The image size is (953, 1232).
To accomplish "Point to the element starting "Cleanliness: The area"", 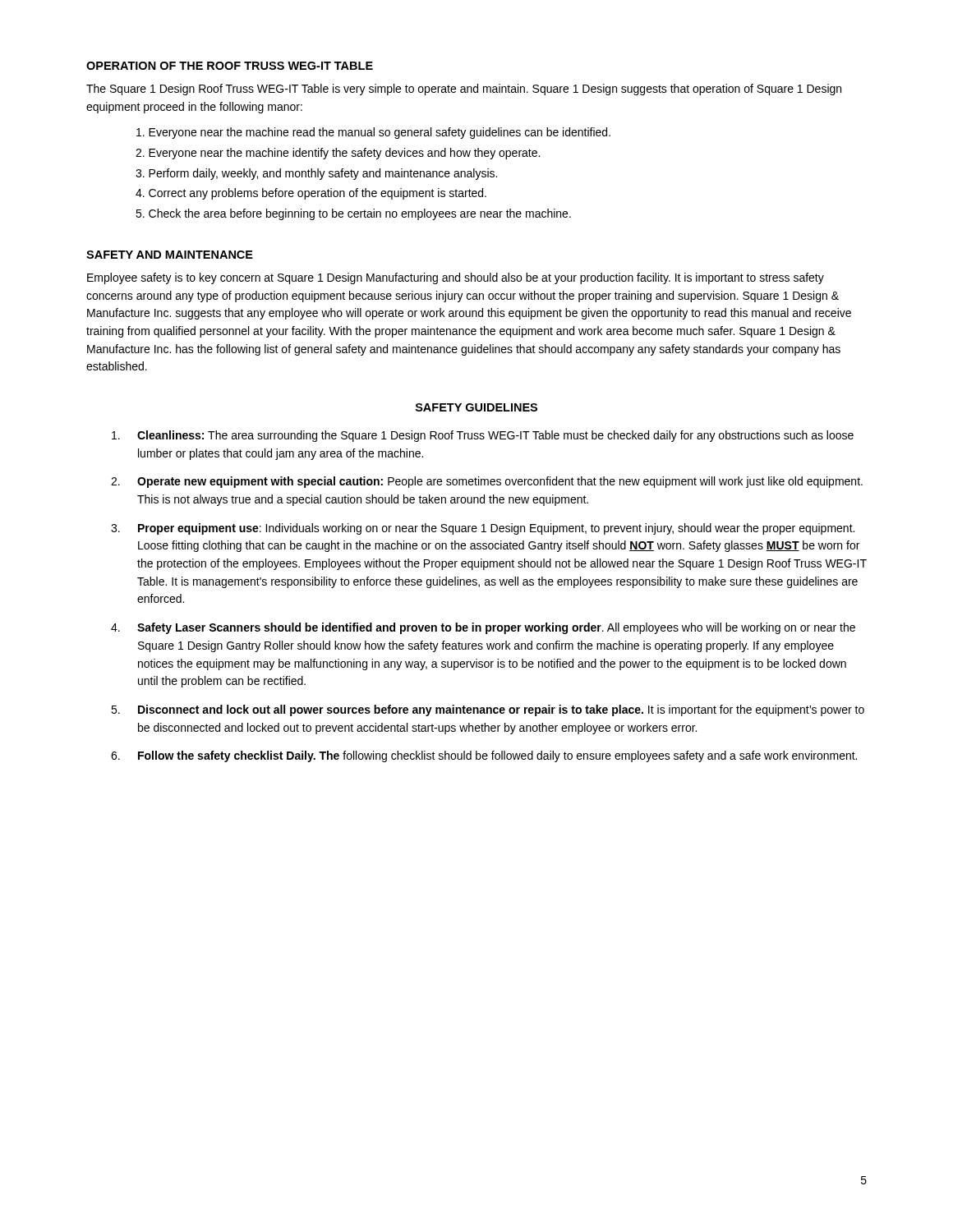I will point(476,596).
